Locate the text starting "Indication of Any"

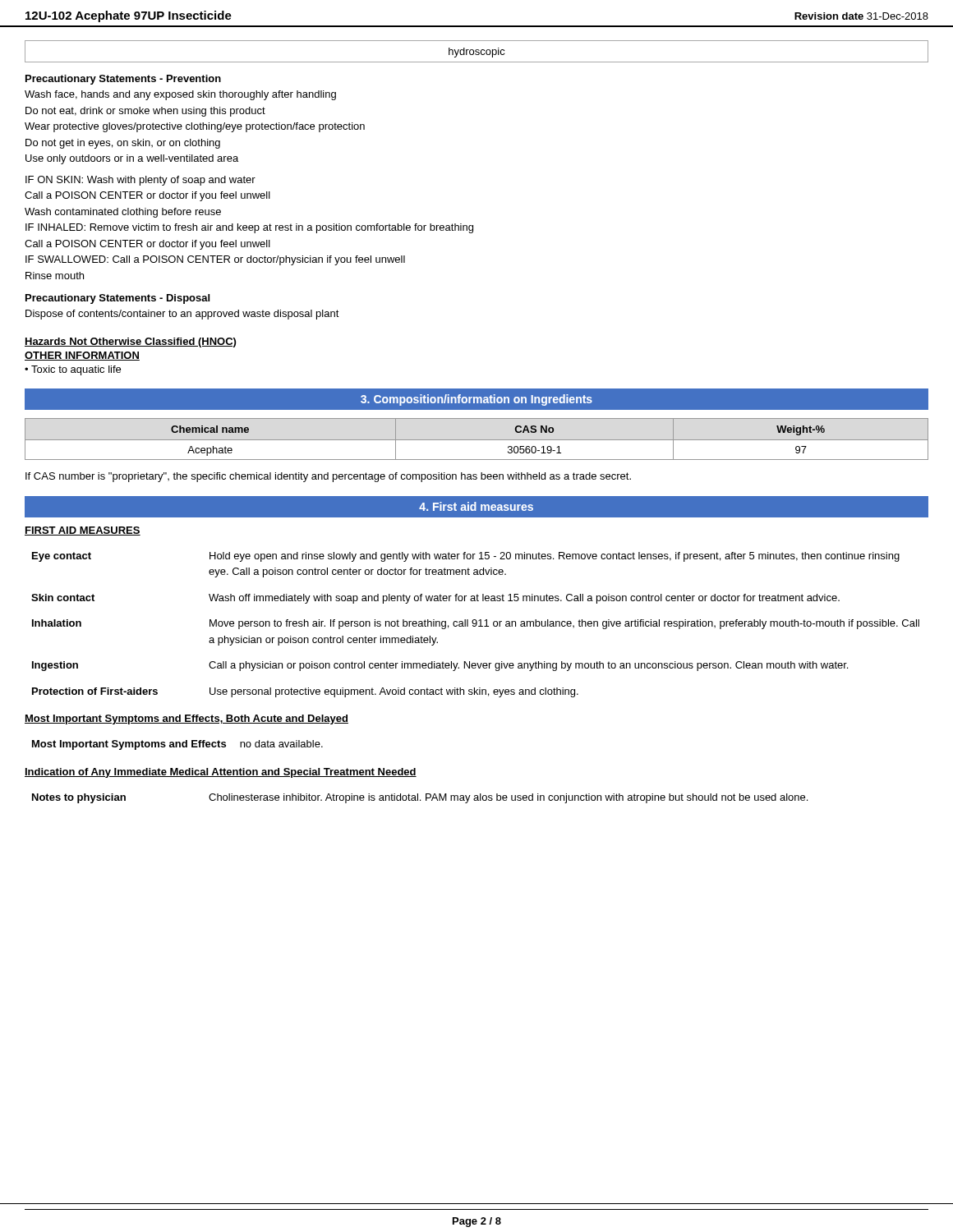pos(220,771)
